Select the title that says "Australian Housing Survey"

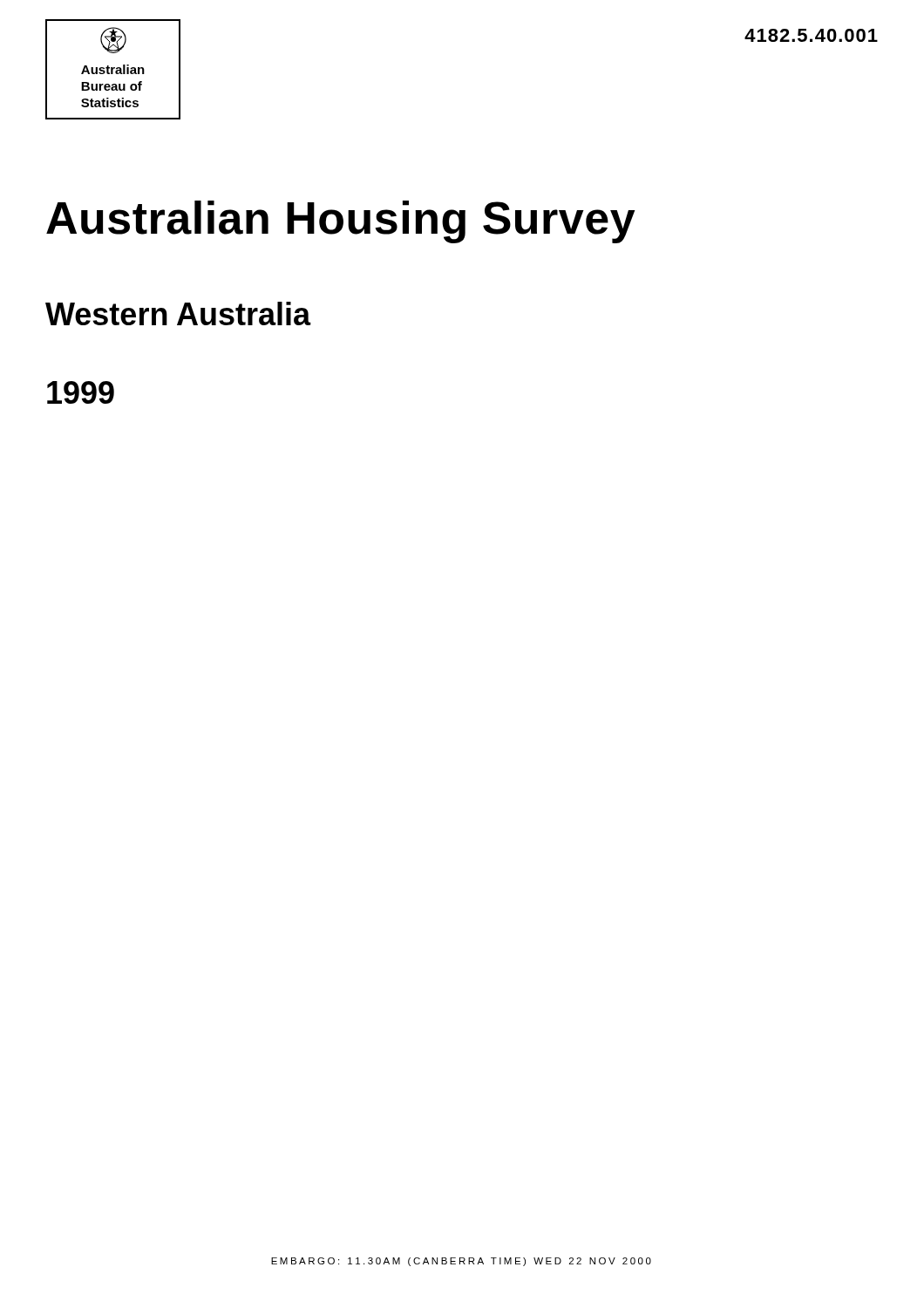pos(462,218)
